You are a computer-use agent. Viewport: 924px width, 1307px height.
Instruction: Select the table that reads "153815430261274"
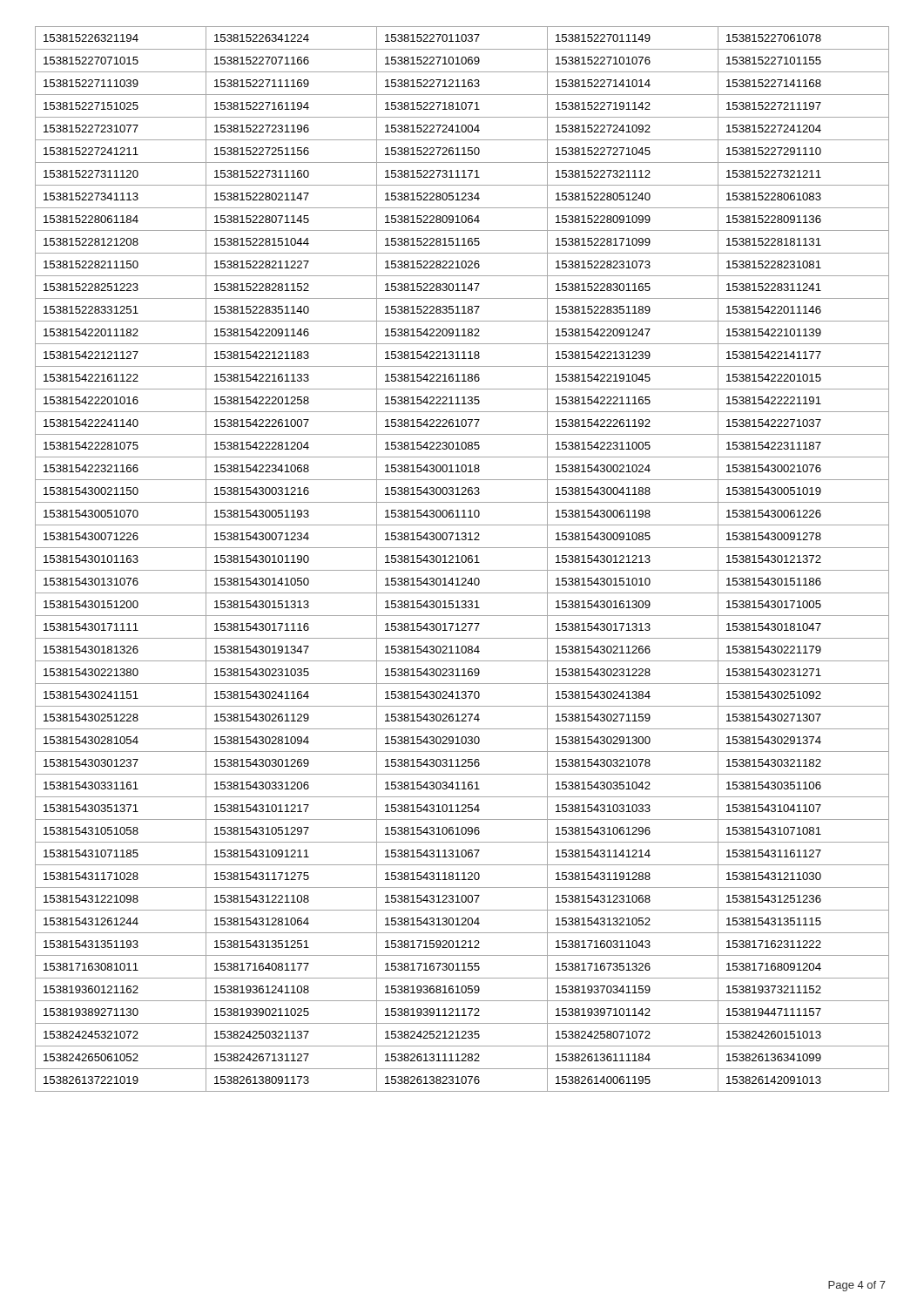click(462, 559)
